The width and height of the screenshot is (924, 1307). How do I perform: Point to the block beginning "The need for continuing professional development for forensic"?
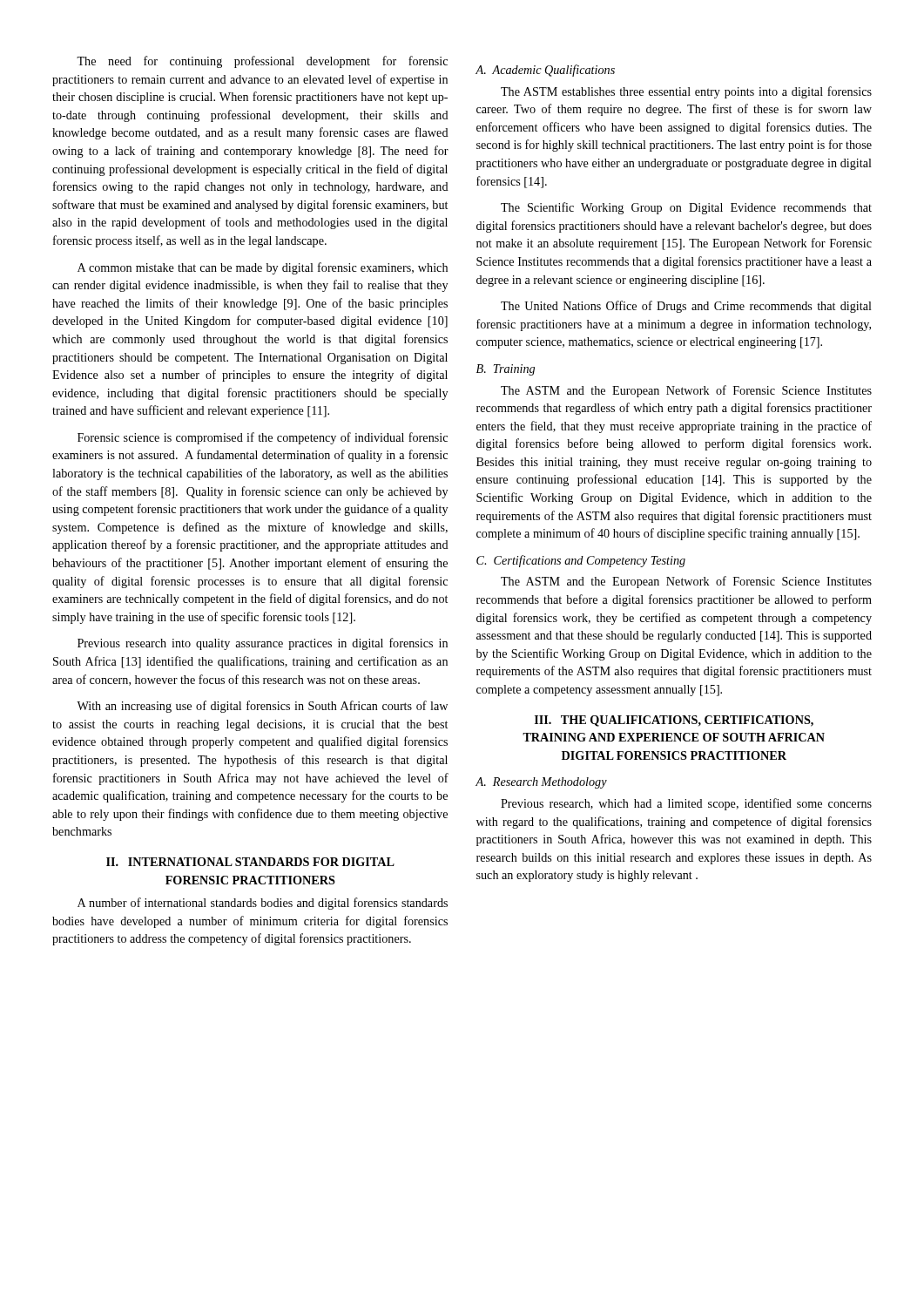click(x=250, y=151)
